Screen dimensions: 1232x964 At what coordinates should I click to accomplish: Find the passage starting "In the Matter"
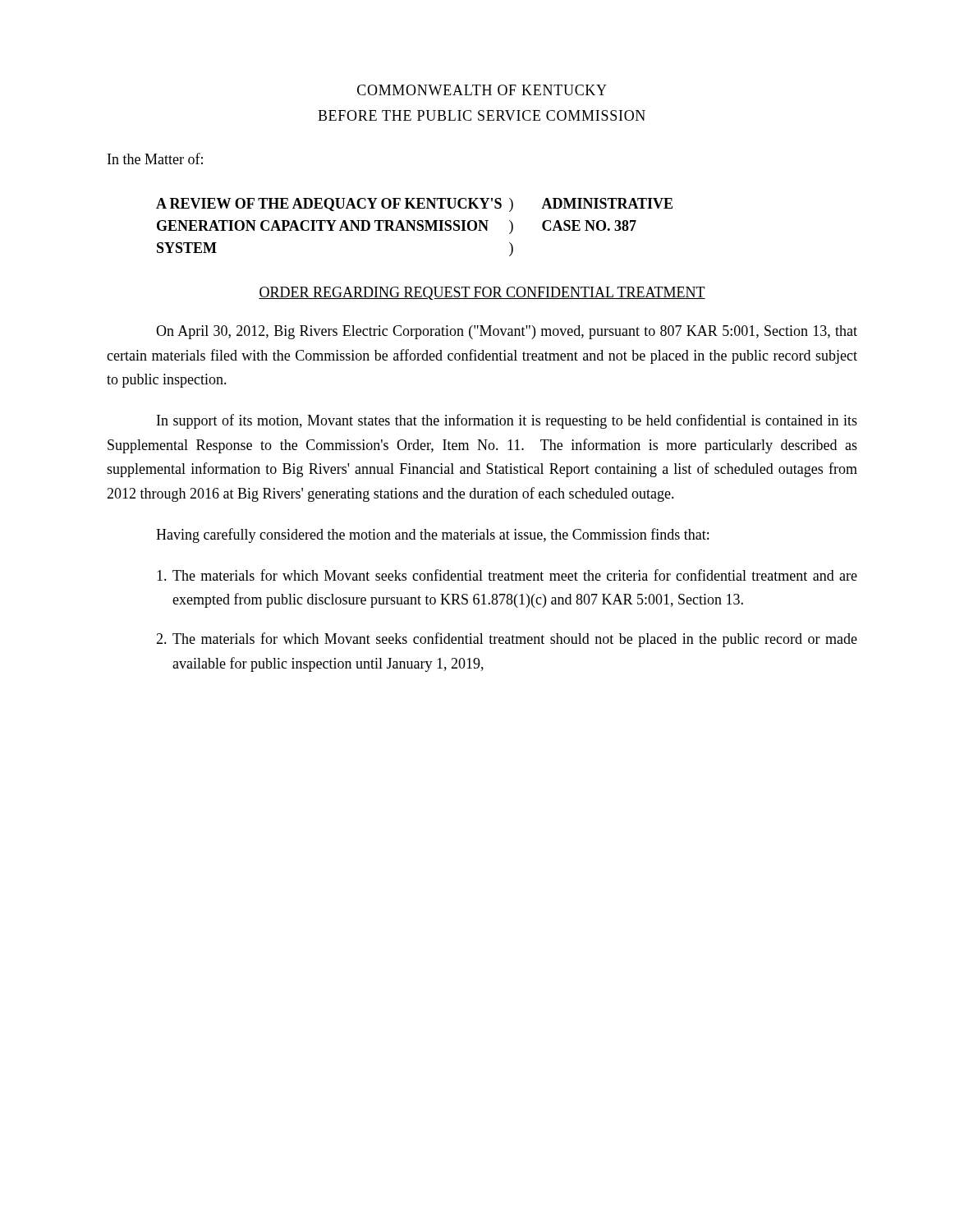155,159
